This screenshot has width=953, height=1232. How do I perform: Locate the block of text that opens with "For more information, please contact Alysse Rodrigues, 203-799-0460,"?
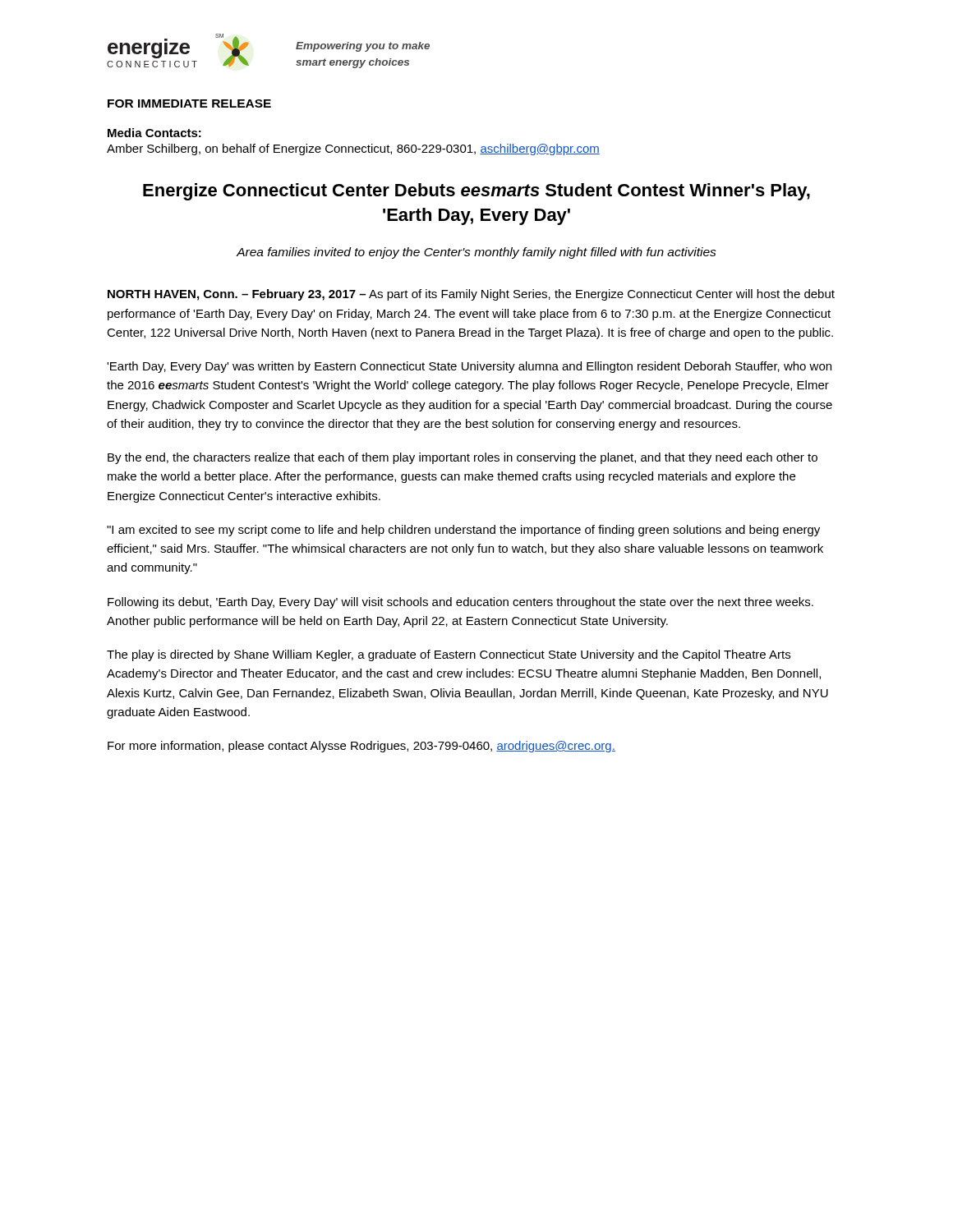pos(361,745)
